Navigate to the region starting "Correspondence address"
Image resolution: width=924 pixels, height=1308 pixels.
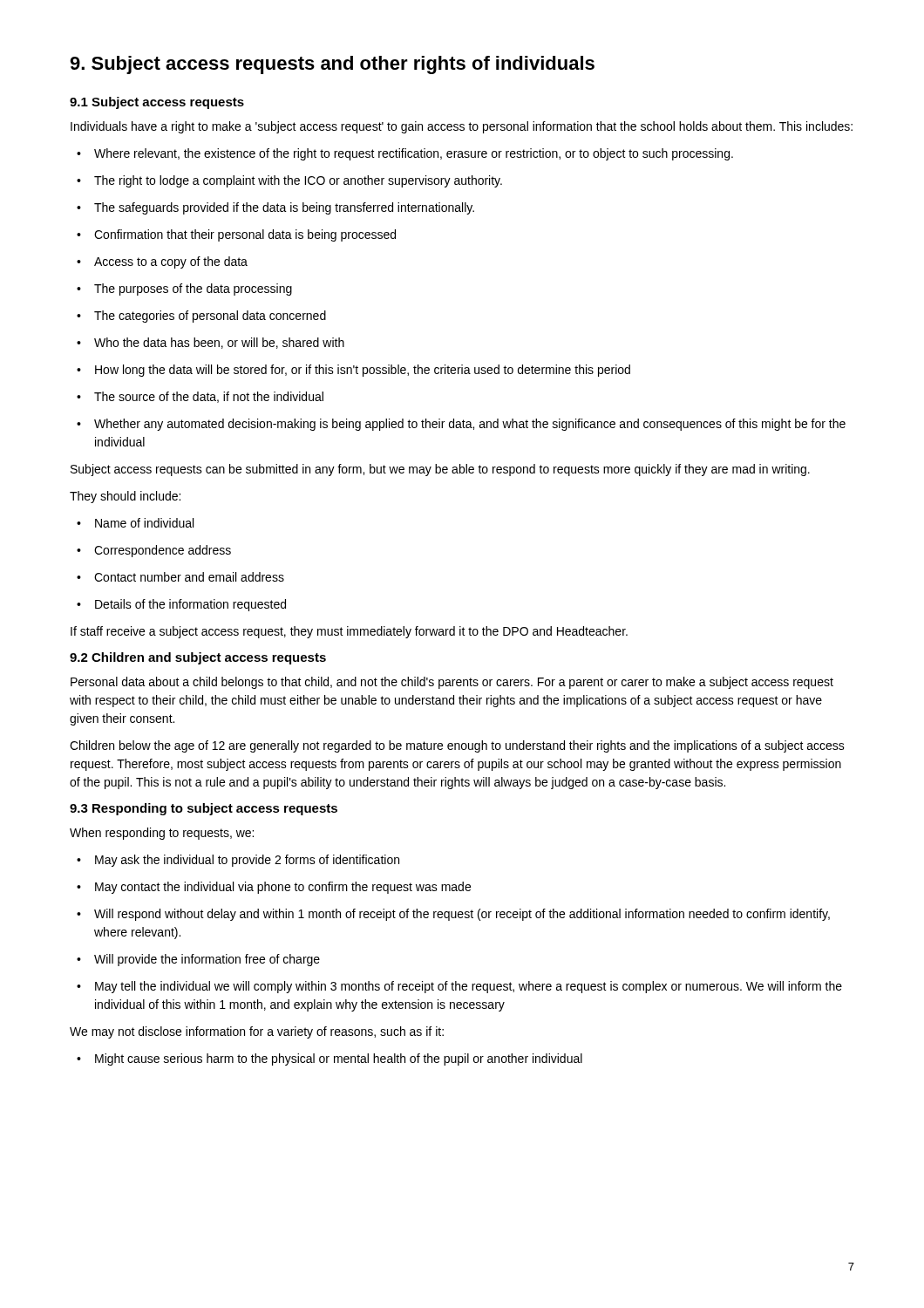pos(154,551)
